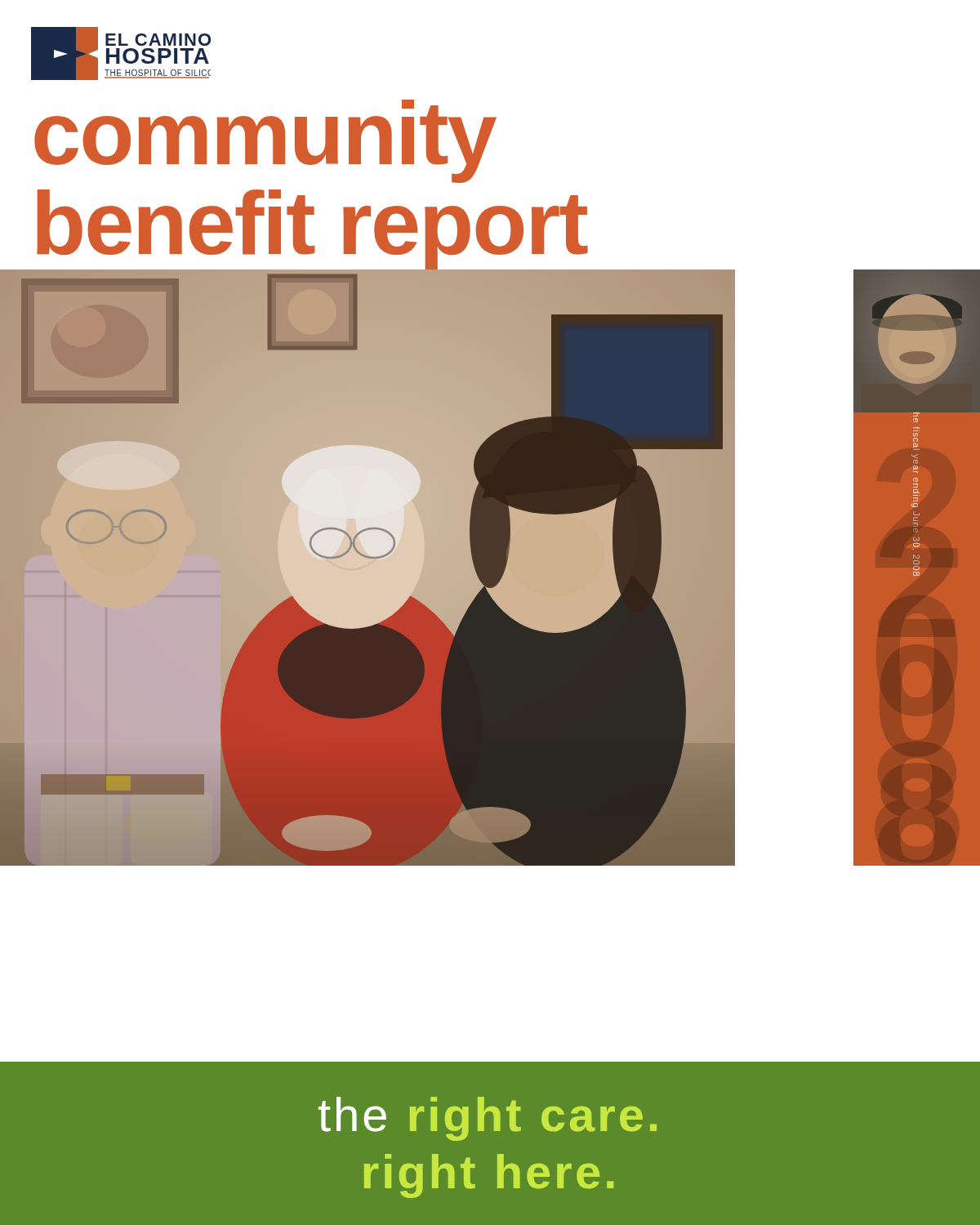Select the text block that reads "for the fiscal year ending June 30,"
This screenshot has height=1225, width=980.
click(917, 639)
